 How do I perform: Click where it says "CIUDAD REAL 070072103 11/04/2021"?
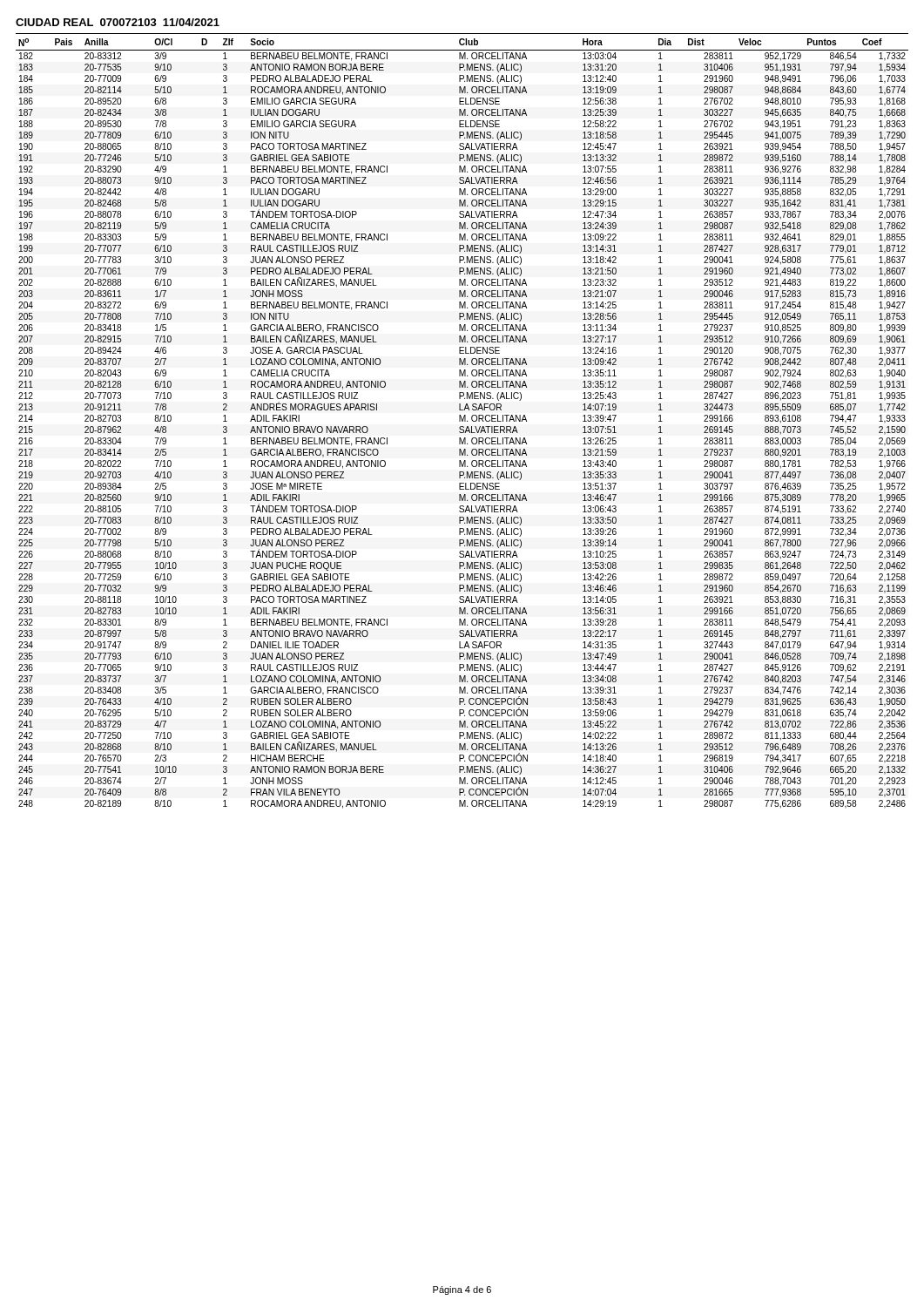(x=118, y=22)
